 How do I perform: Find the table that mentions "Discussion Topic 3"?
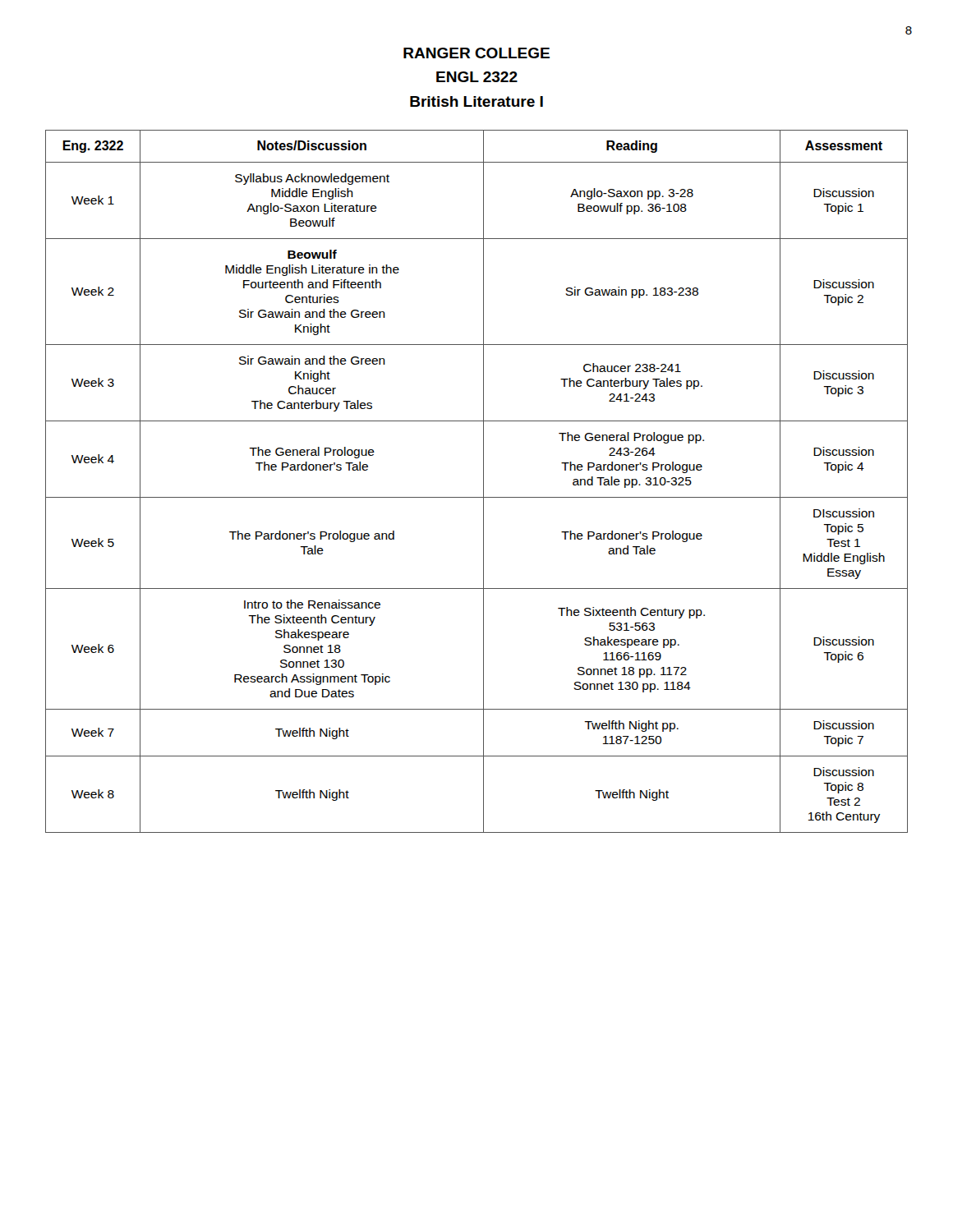(x=476, y=482)
